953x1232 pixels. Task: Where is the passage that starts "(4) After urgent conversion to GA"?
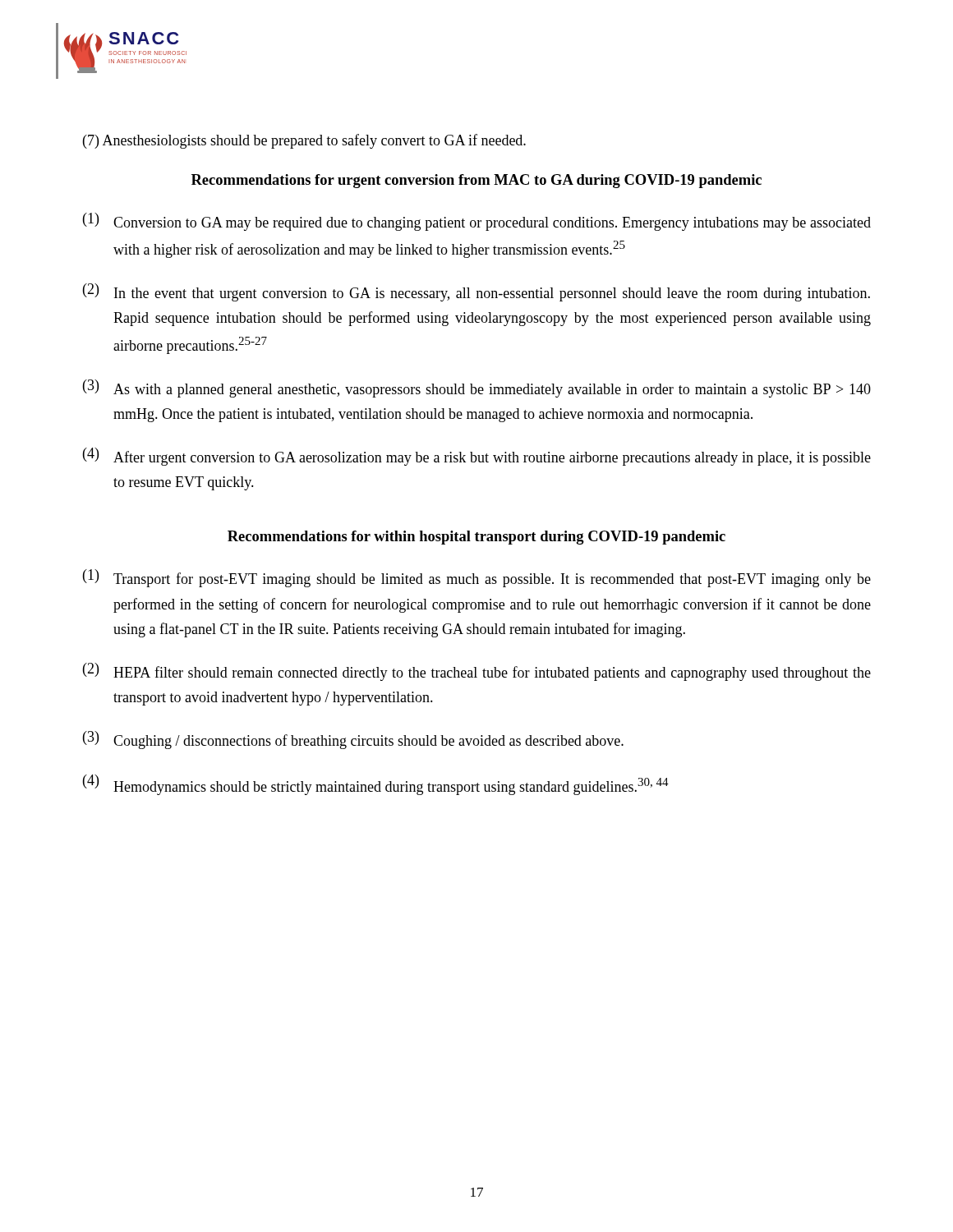point(476,470)
